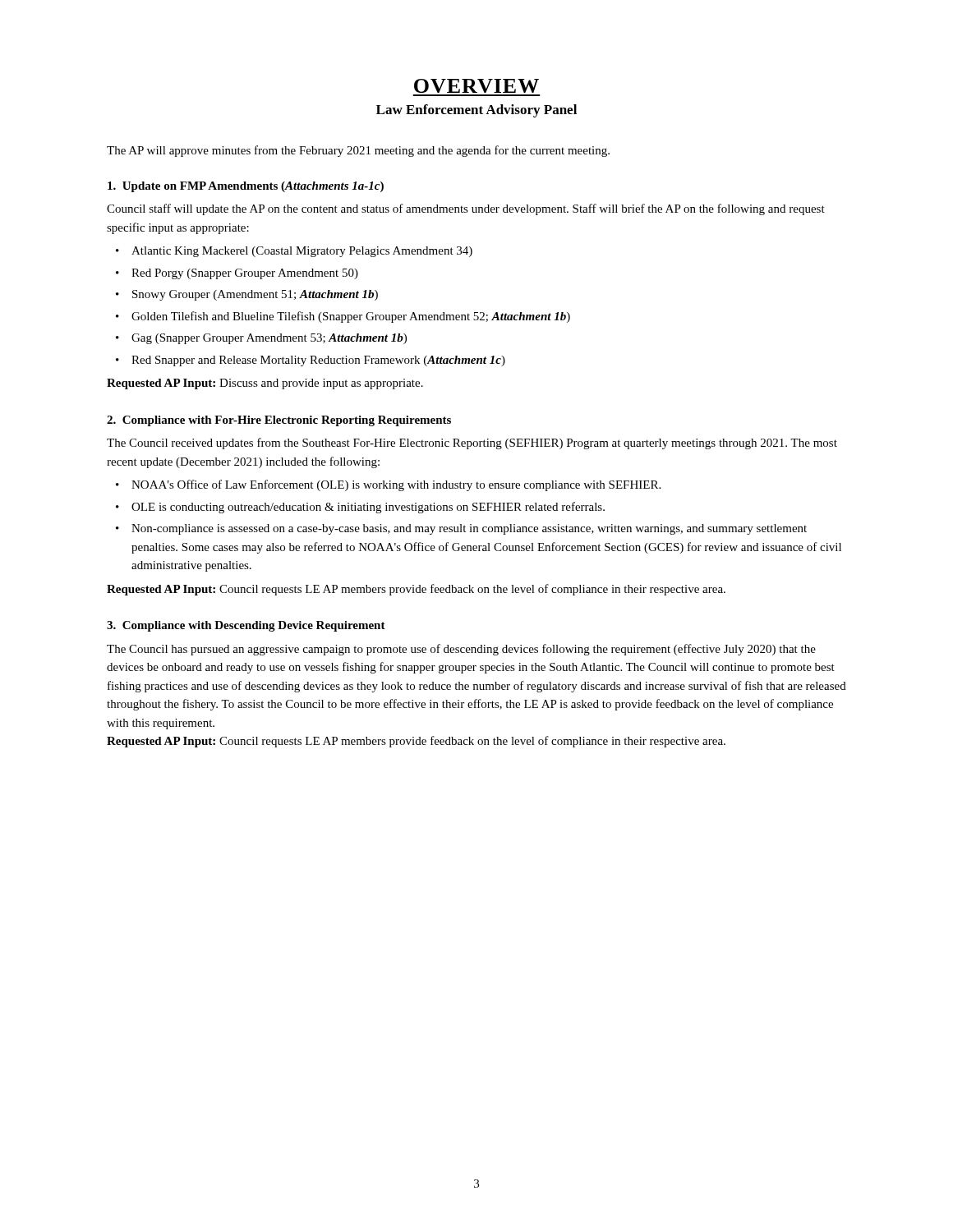The height and width of the screenshot is (1232, 953).
Task: Select the element starting "1. Update on FMP"
Action: pyautogui.click(x=245, y=185)
